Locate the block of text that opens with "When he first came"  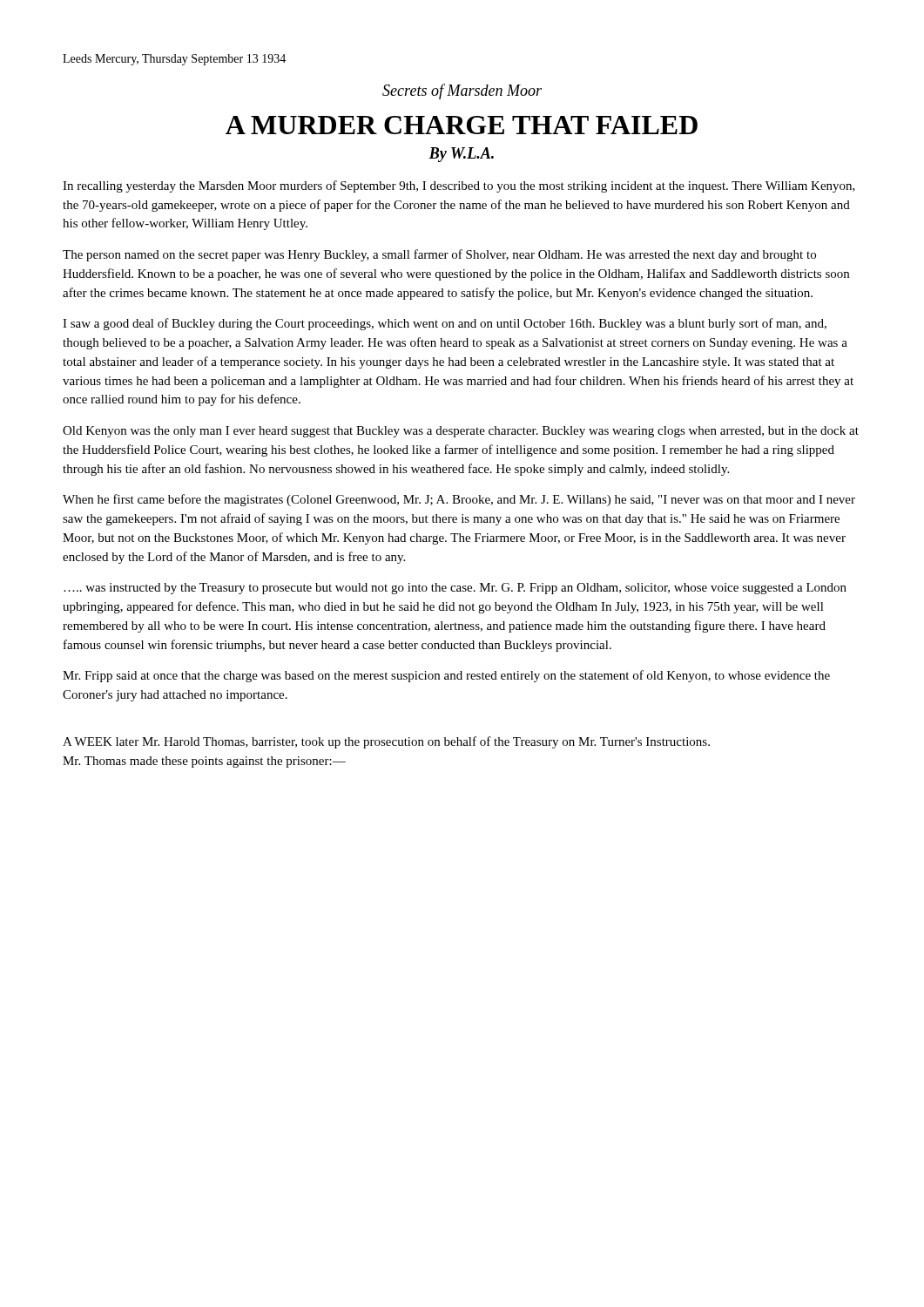click(x=459, y=528)
